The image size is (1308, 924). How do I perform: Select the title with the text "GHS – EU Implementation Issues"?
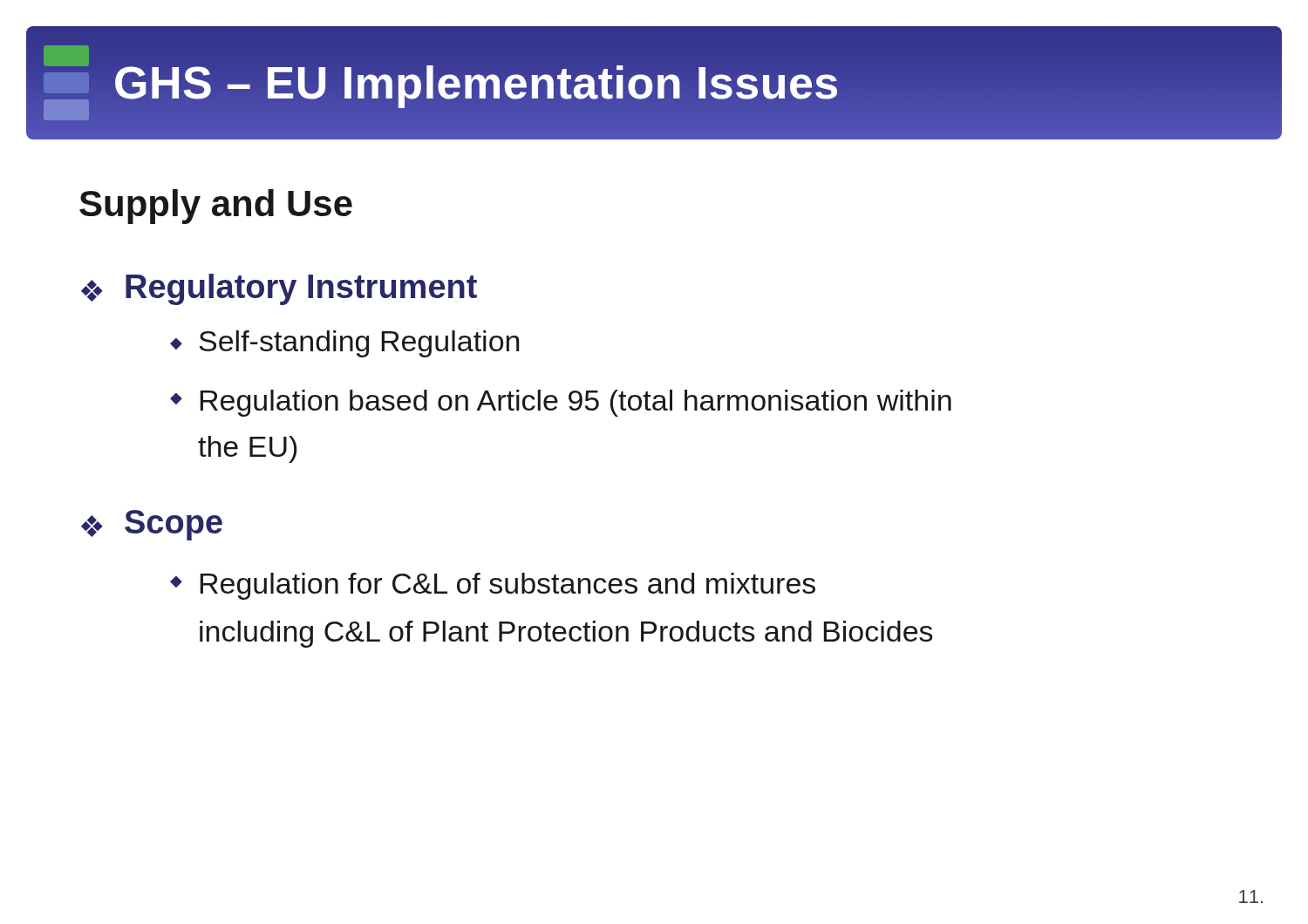point(442,83)
